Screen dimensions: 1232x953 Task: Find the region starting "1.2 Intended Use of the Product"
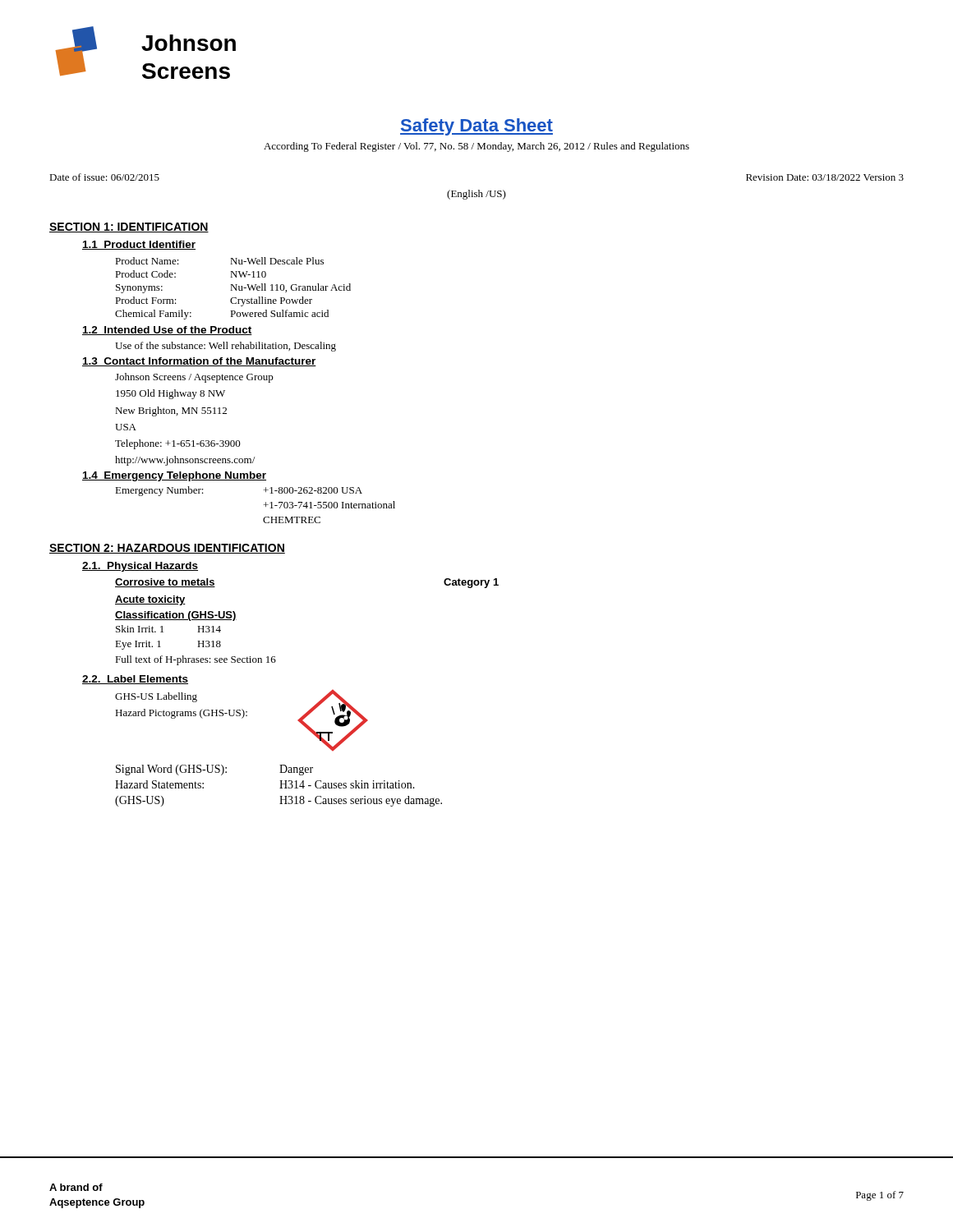(167, 330)
